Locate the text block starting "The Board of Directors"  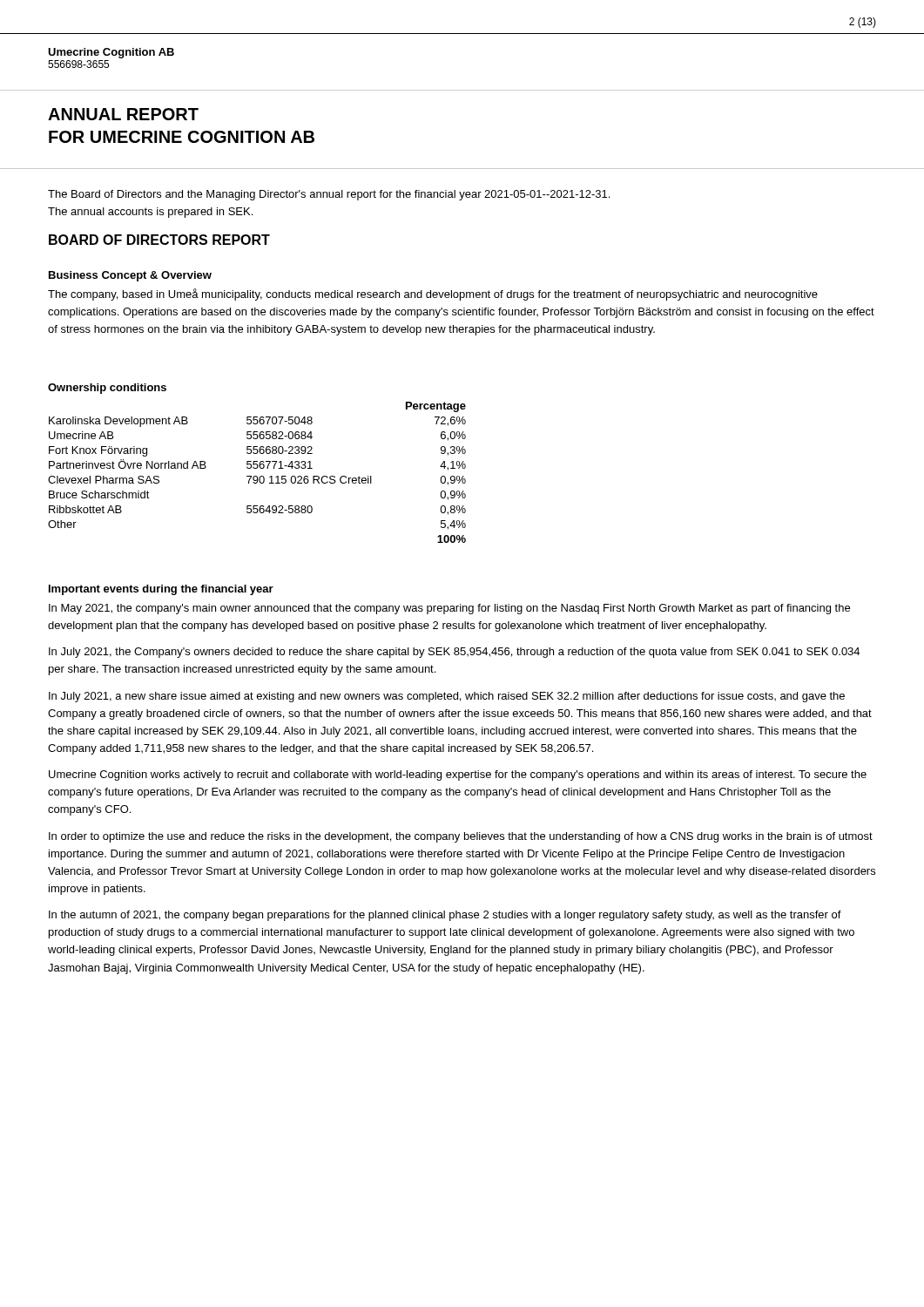[329, 202]
